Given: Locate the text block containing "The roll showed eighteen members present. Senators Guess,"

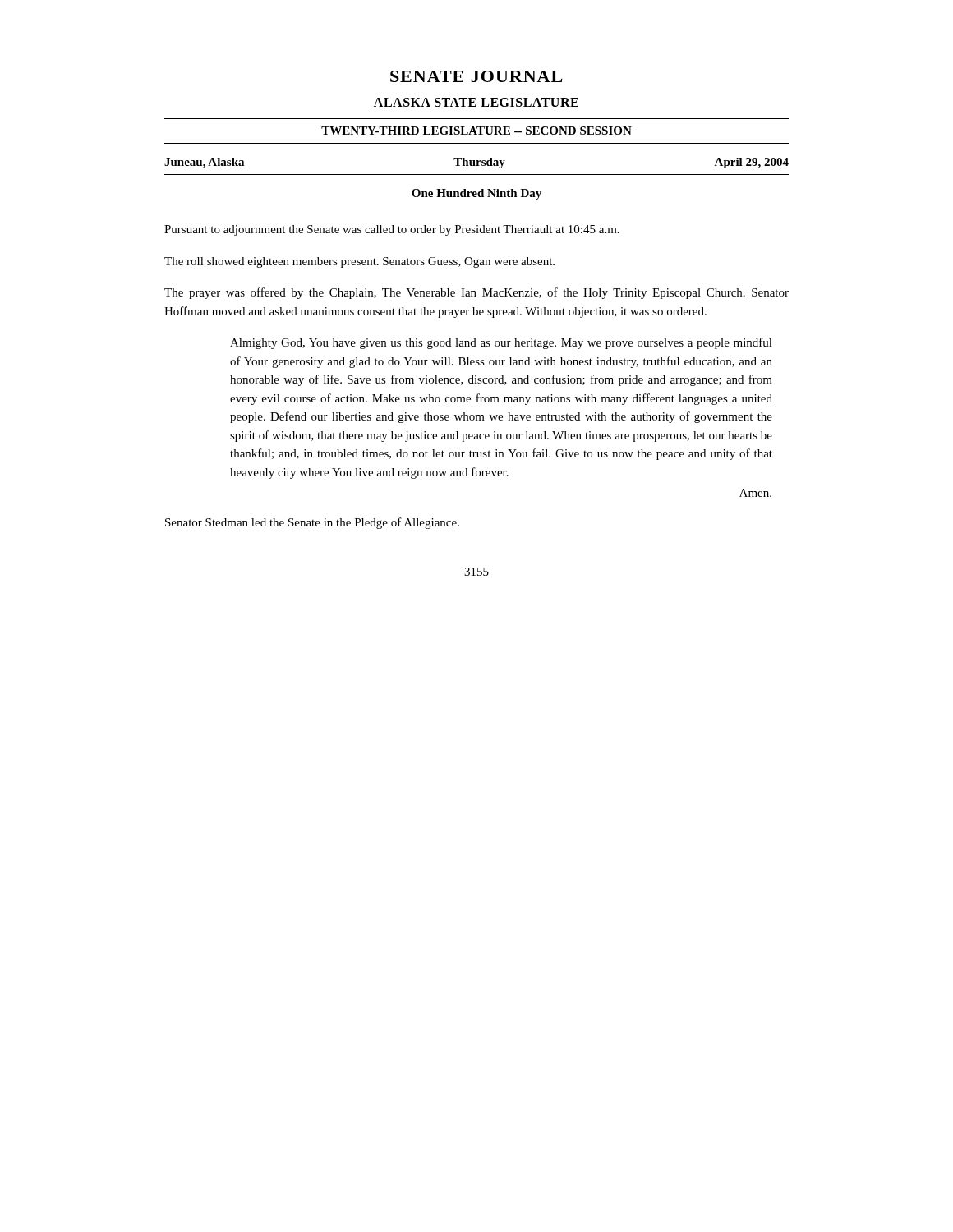Looking at the screenshot, I should (360, 261).
